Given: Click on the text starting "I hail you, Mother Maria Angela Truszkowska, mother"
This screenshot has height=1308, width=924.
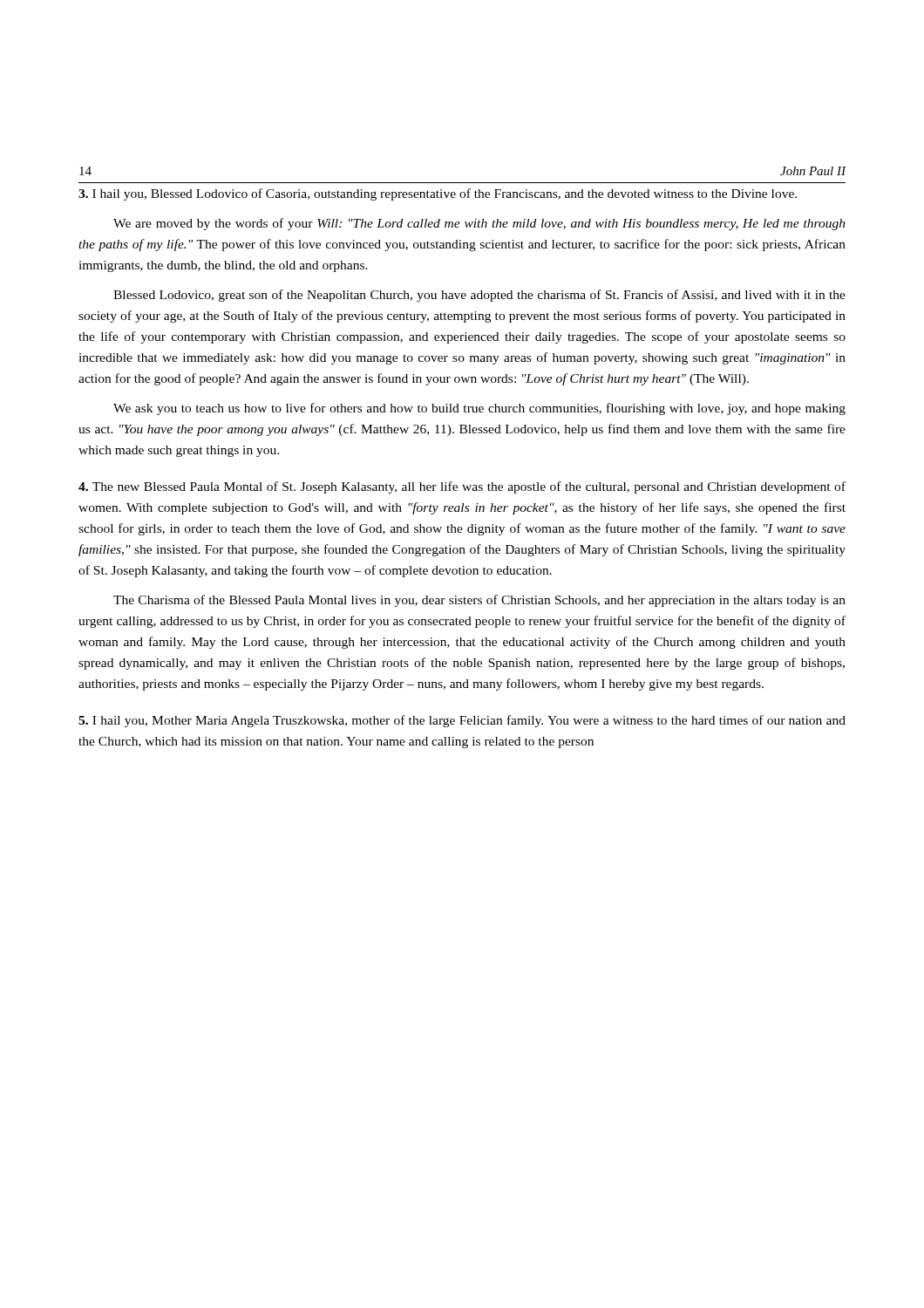Looking at the screenshot, I should click(462, 731).
